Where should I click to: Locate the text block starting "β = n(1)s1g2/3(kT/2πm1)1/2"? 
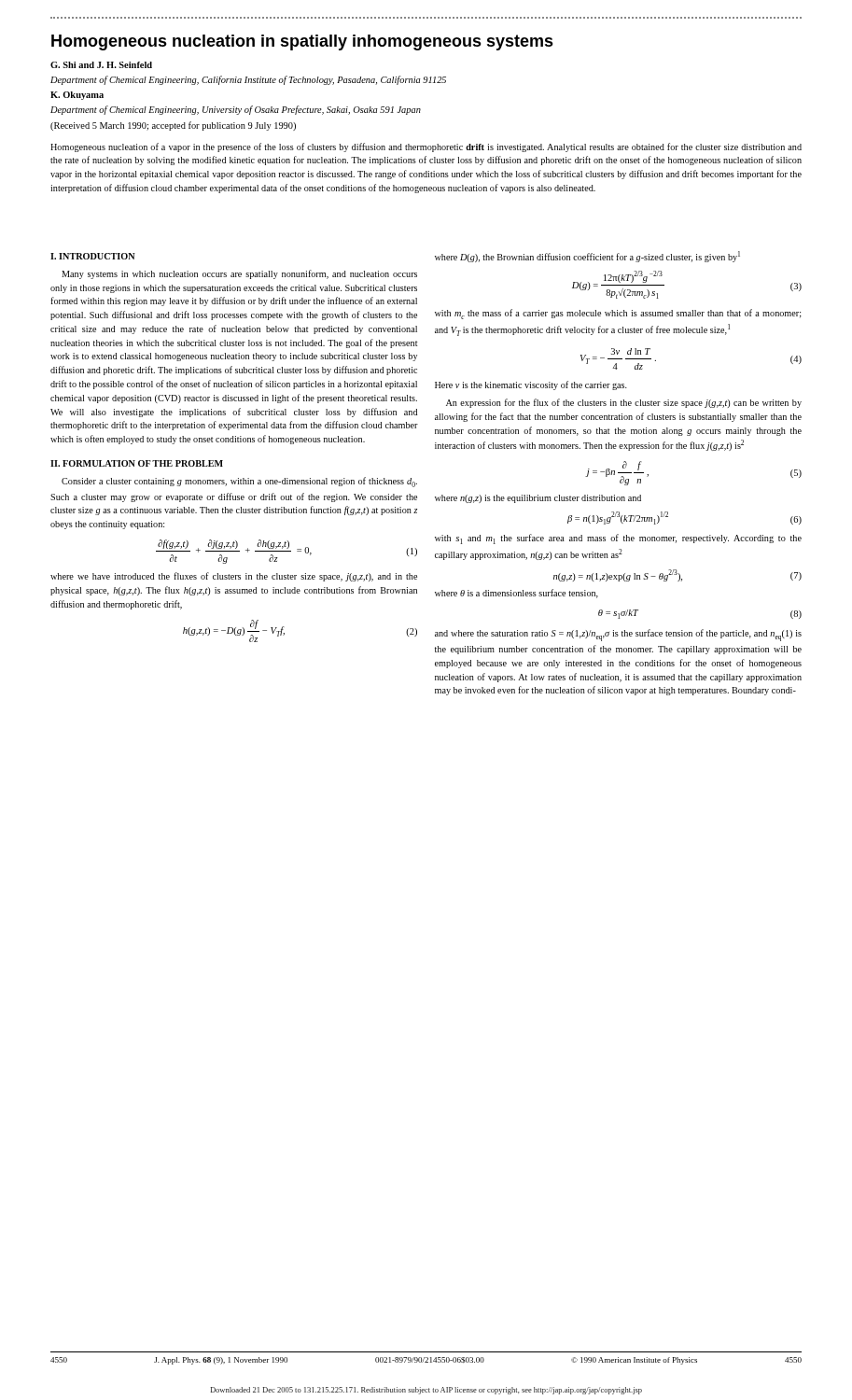pyautogui.click(x=618, y=519)
